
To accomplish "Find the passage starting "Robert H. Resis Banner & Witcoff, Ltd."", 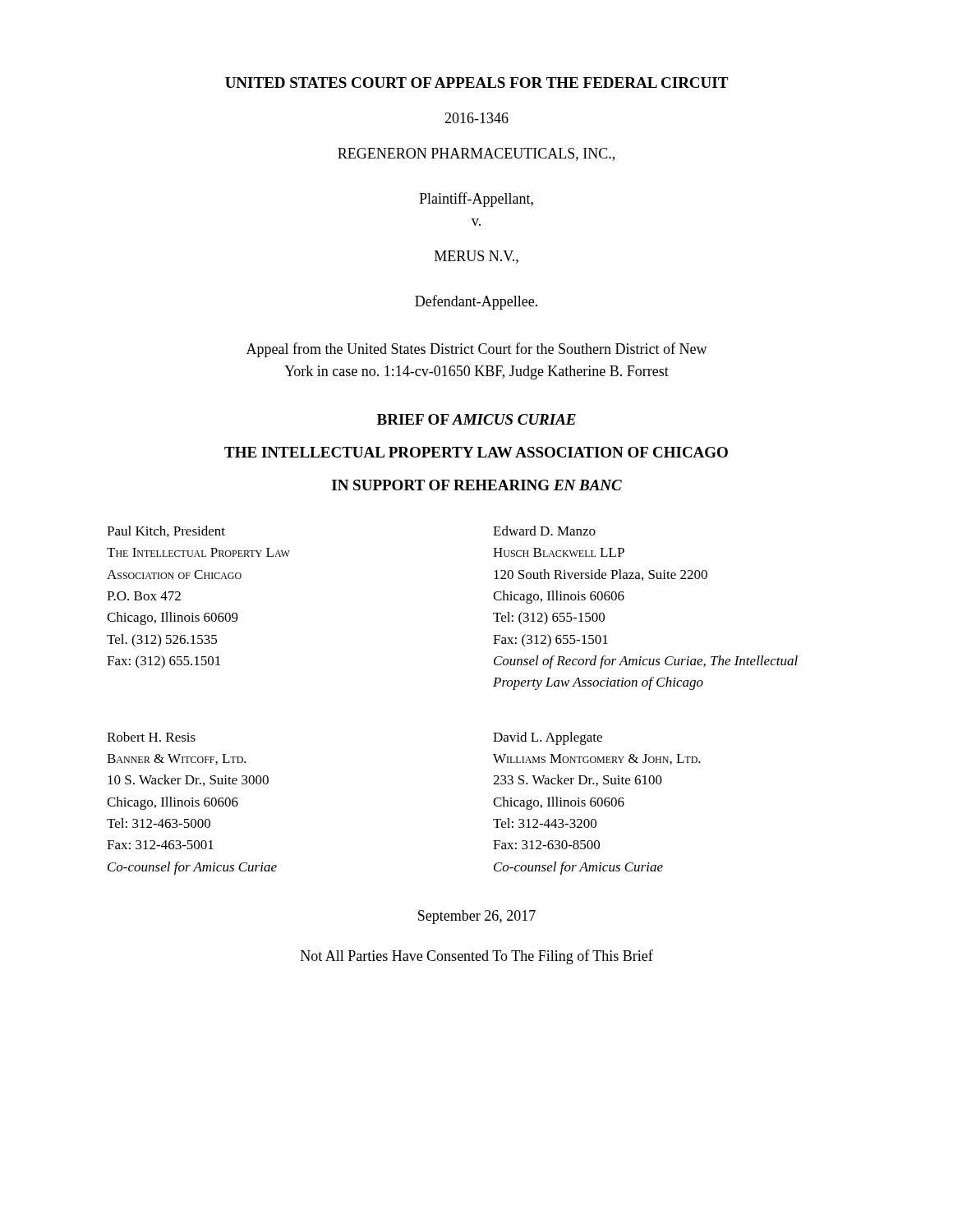I will pyautogui.click(x=192, y=802).
